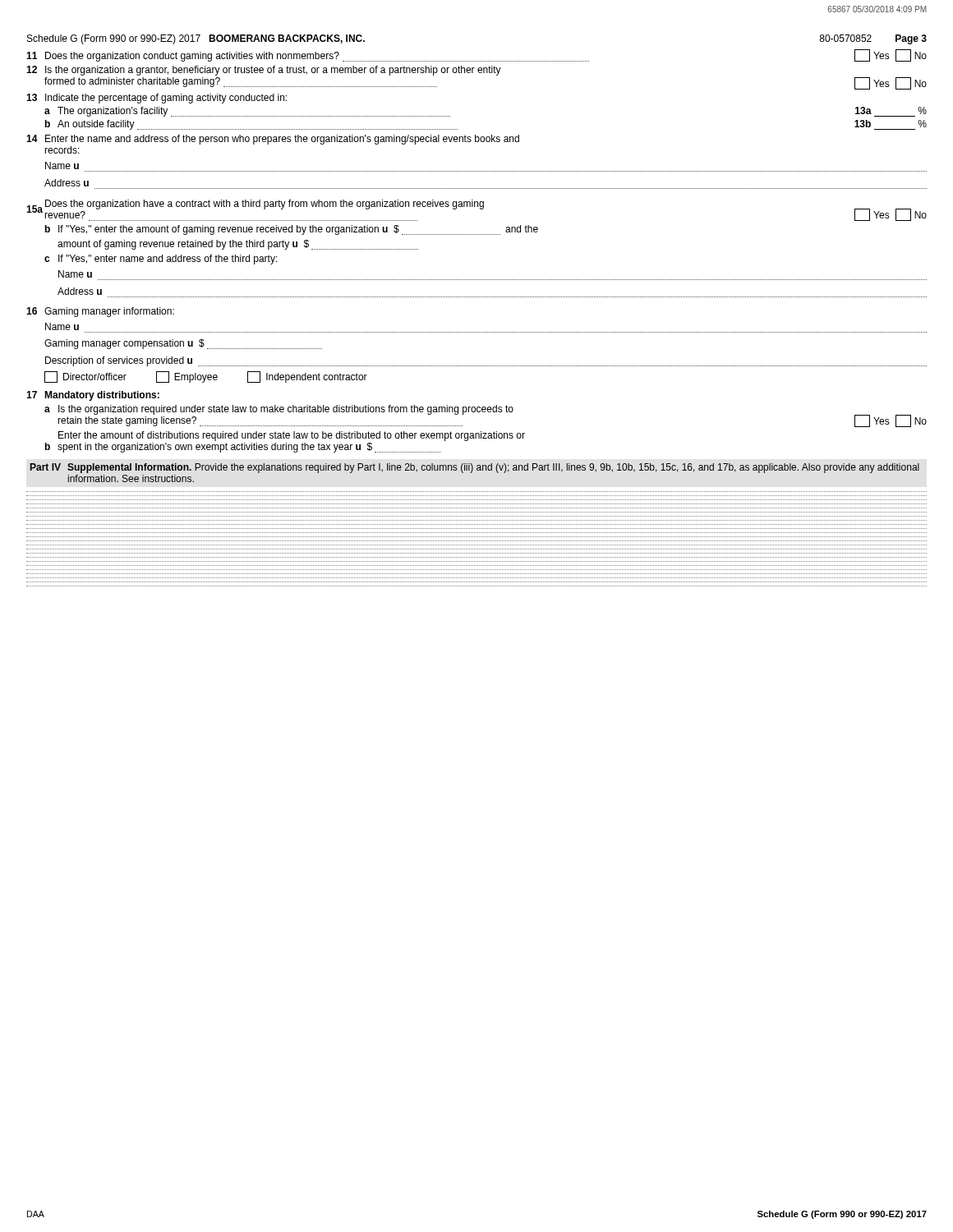Locate the list item containing "a Is the organization"
This screenshot has width=953, height=1232.
[x=486, y=415]
